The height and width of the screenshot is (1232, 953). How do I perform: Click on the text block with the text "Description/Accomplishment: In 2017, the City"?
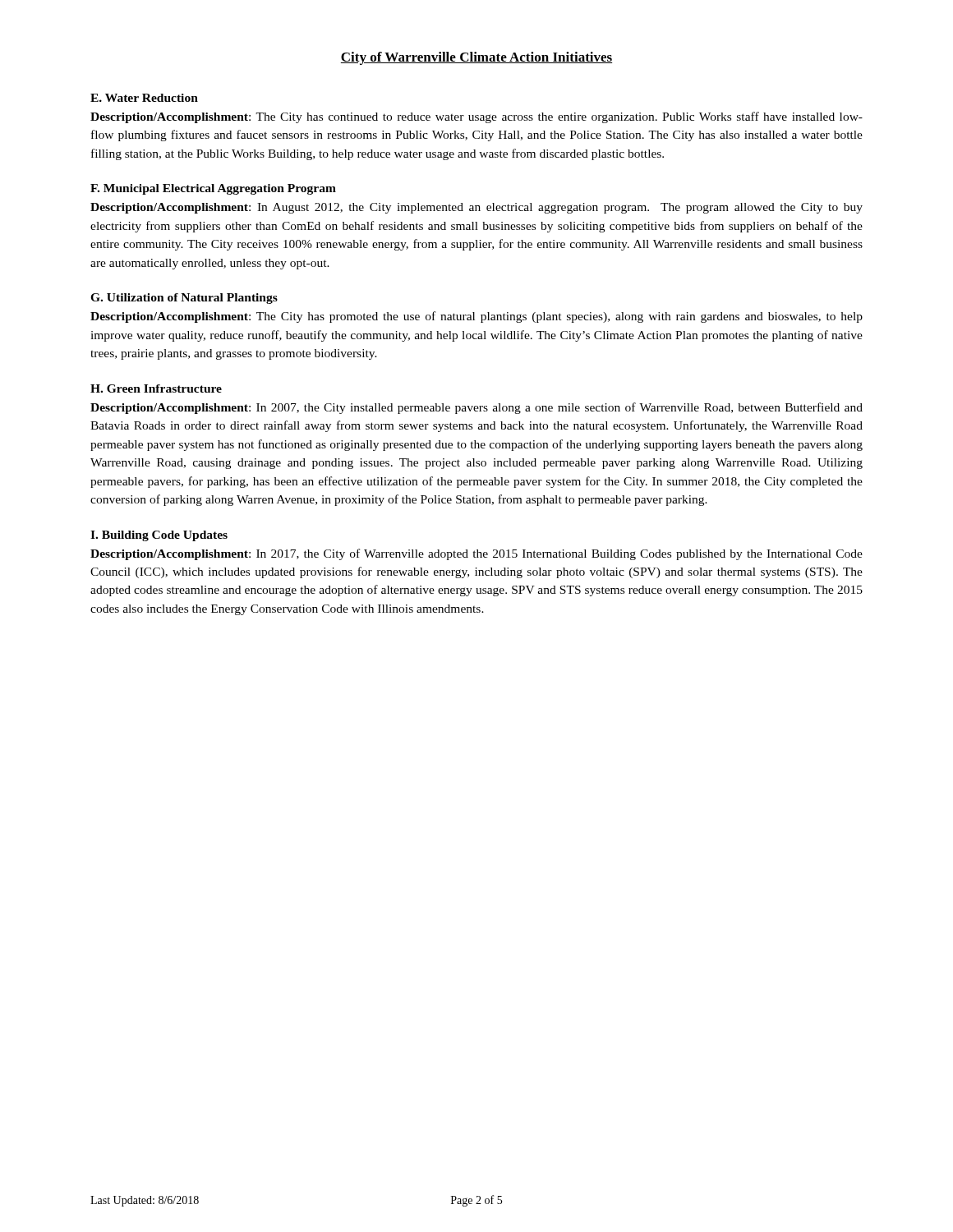476,580
